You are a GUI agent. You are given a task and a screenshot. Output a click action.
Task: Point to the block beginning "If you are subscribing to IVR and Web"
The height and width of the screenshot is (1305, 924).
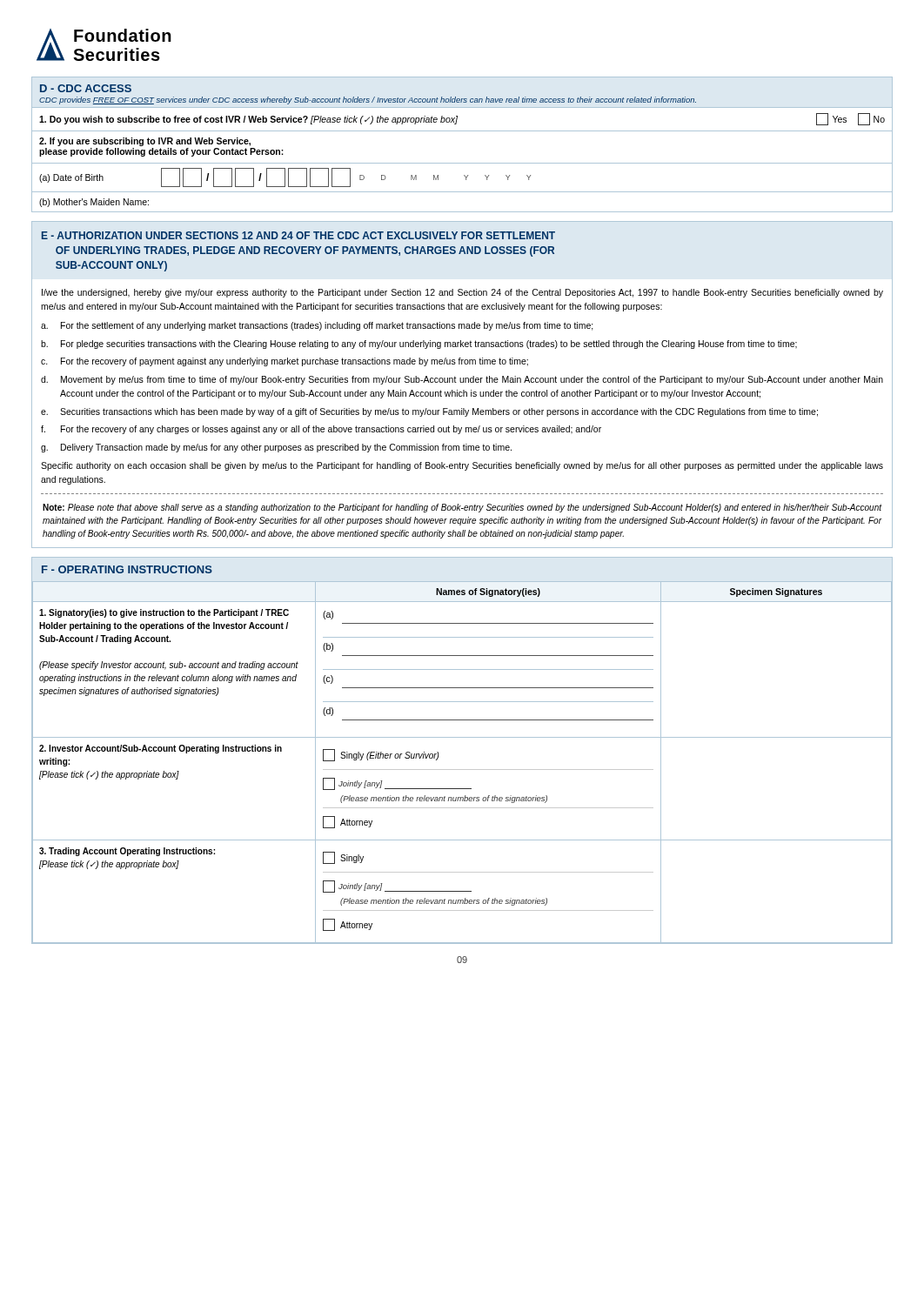[162, 146]
